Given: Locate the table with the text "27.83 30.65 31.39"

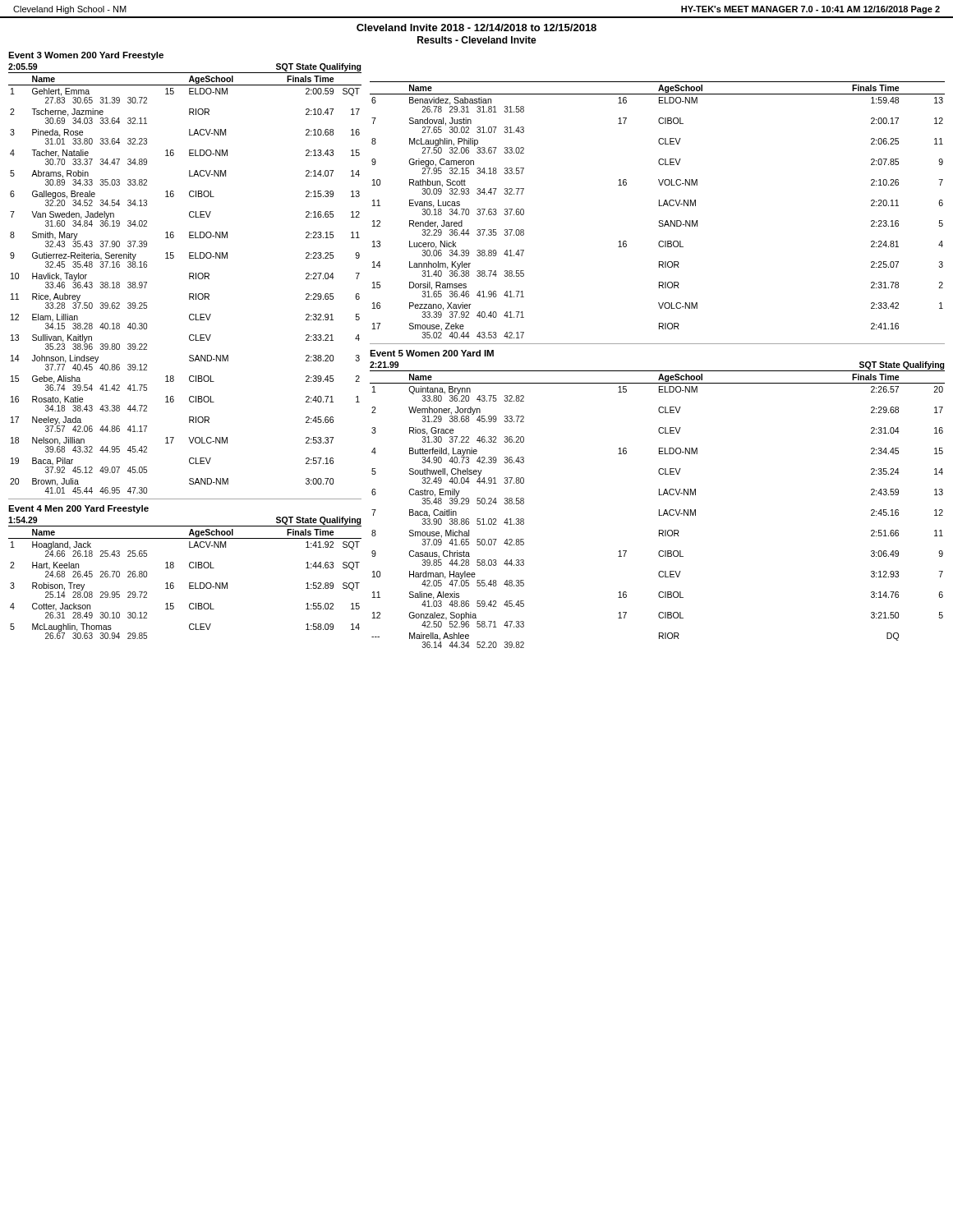Looking at the screenshot, I should pyautogui.click(x=185, y=284).
